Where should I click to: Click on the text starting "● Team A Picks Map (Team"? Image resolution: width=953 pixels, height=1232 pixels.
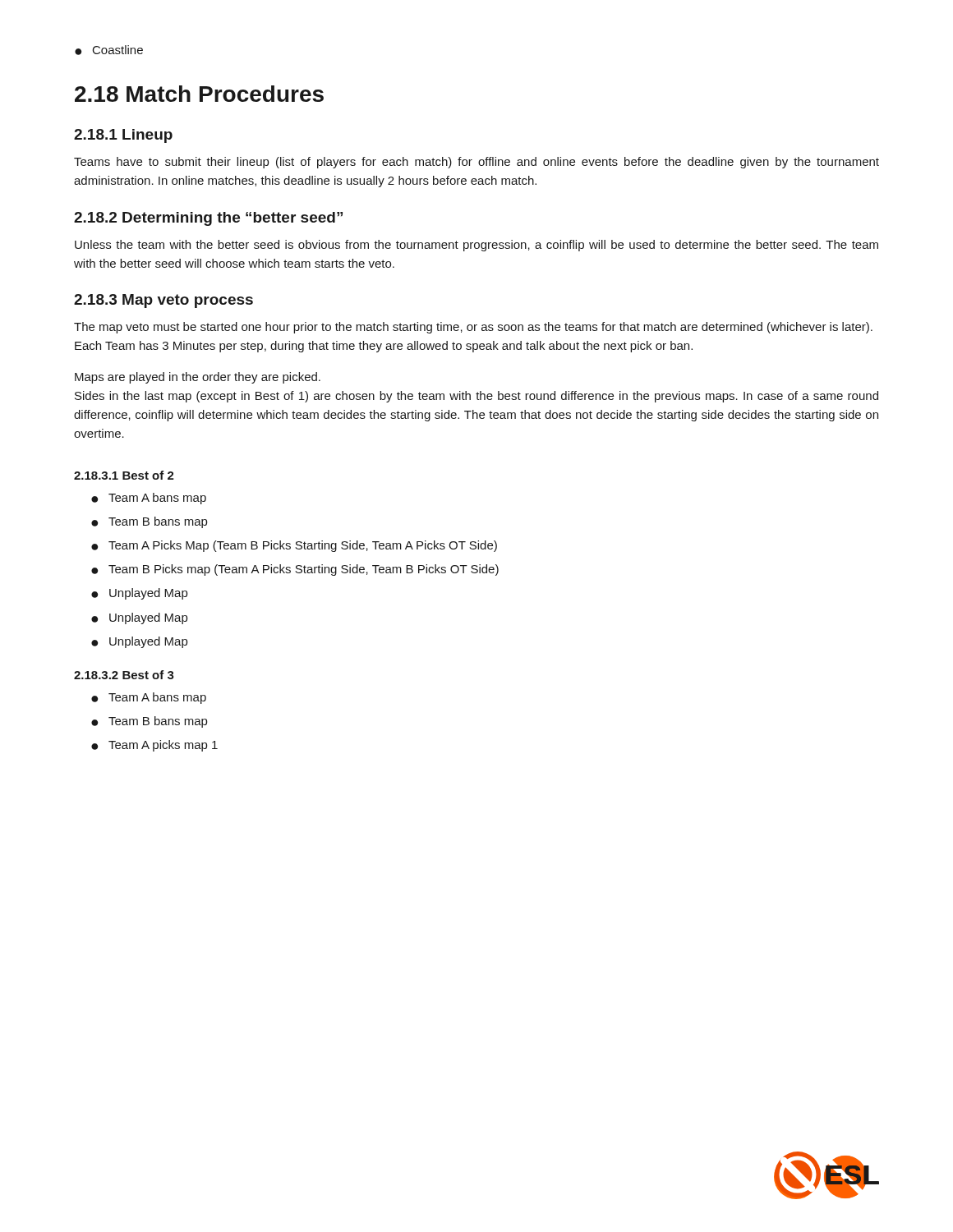point(485,547)
